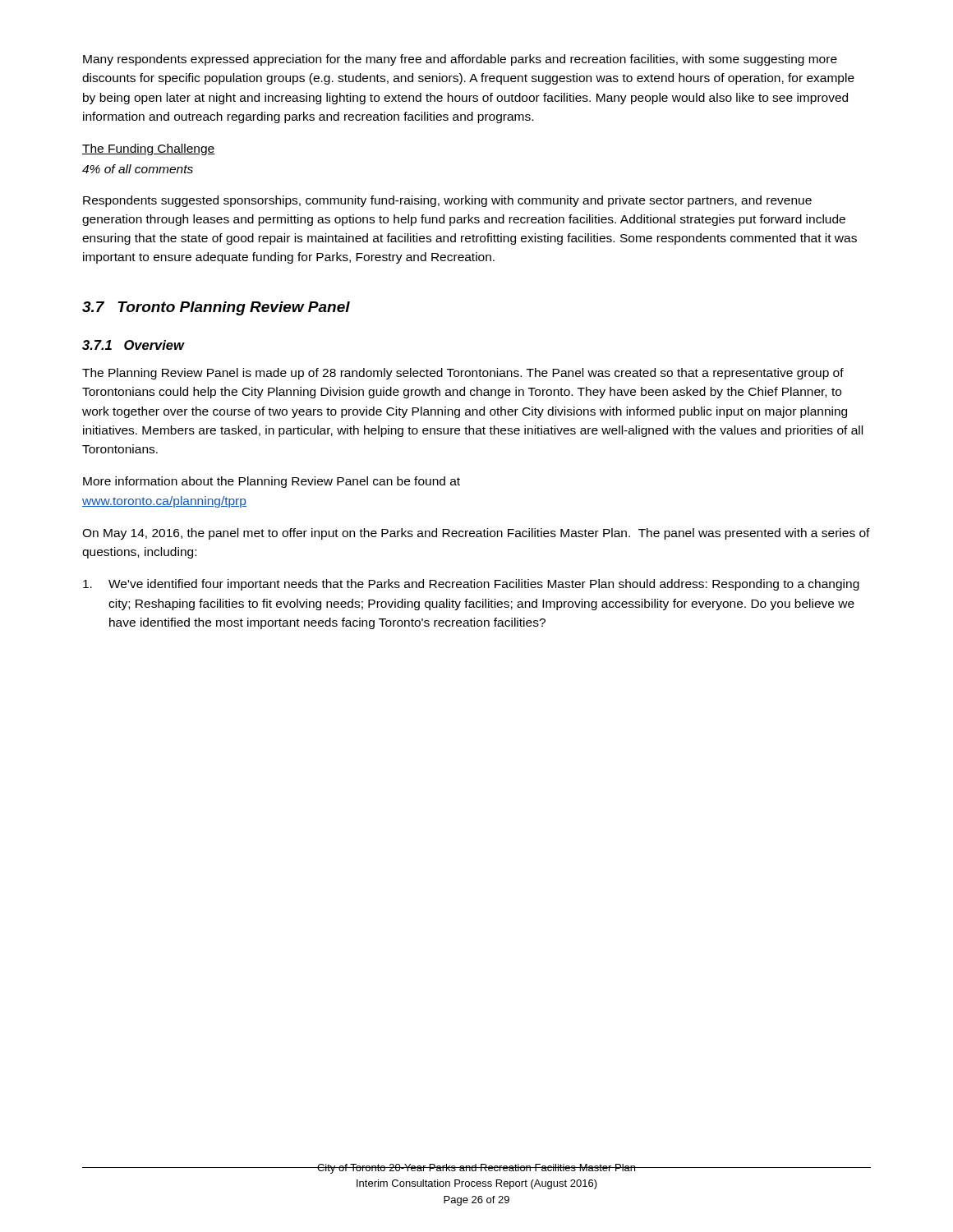Click where it says "3.7.1 Overview"
The image size is (953, 1232).
pyautogui.click(x=134, y=345)
